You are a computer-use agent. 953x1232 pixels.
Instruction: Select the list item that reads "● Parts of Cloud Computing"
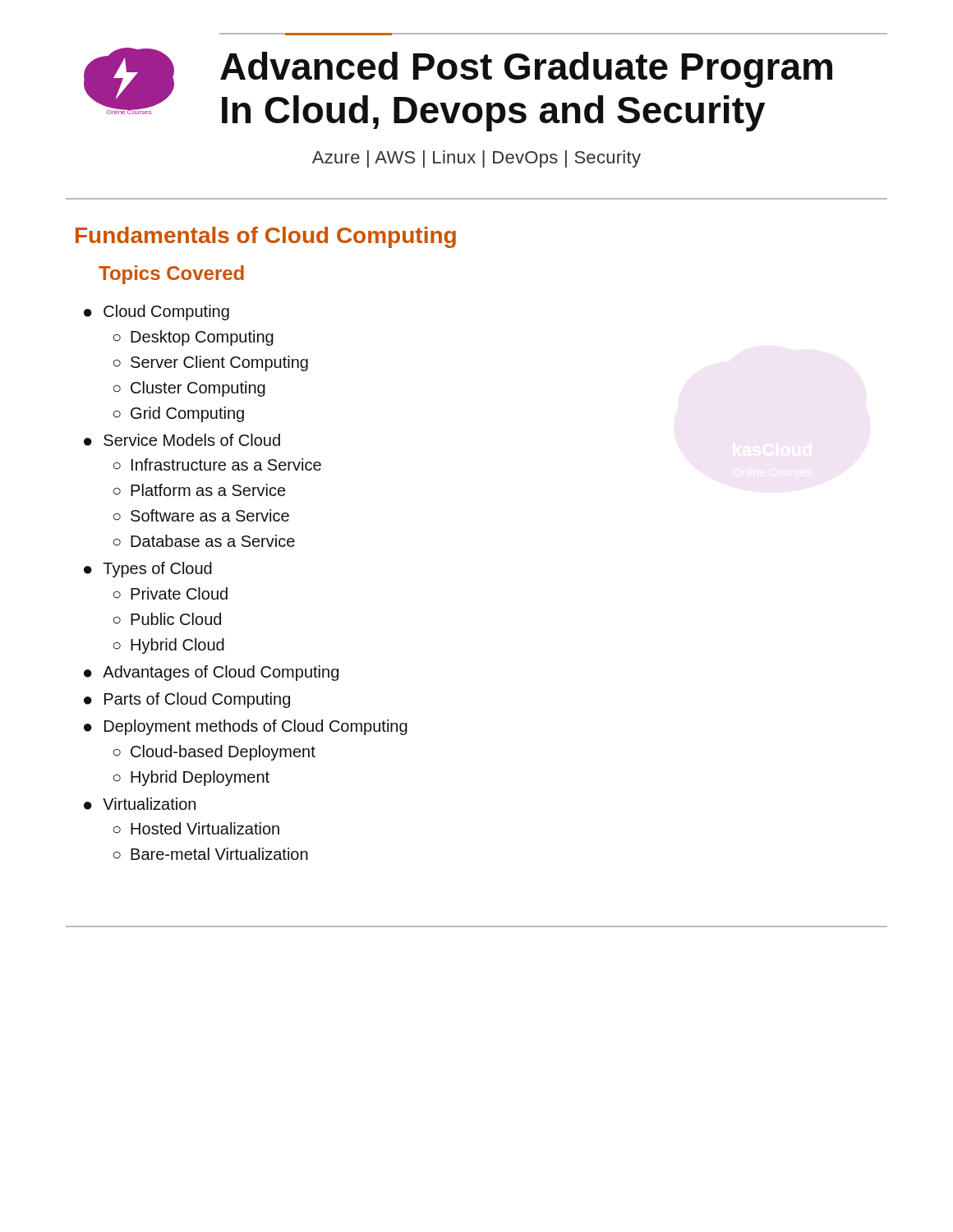(x=187, y=700)
